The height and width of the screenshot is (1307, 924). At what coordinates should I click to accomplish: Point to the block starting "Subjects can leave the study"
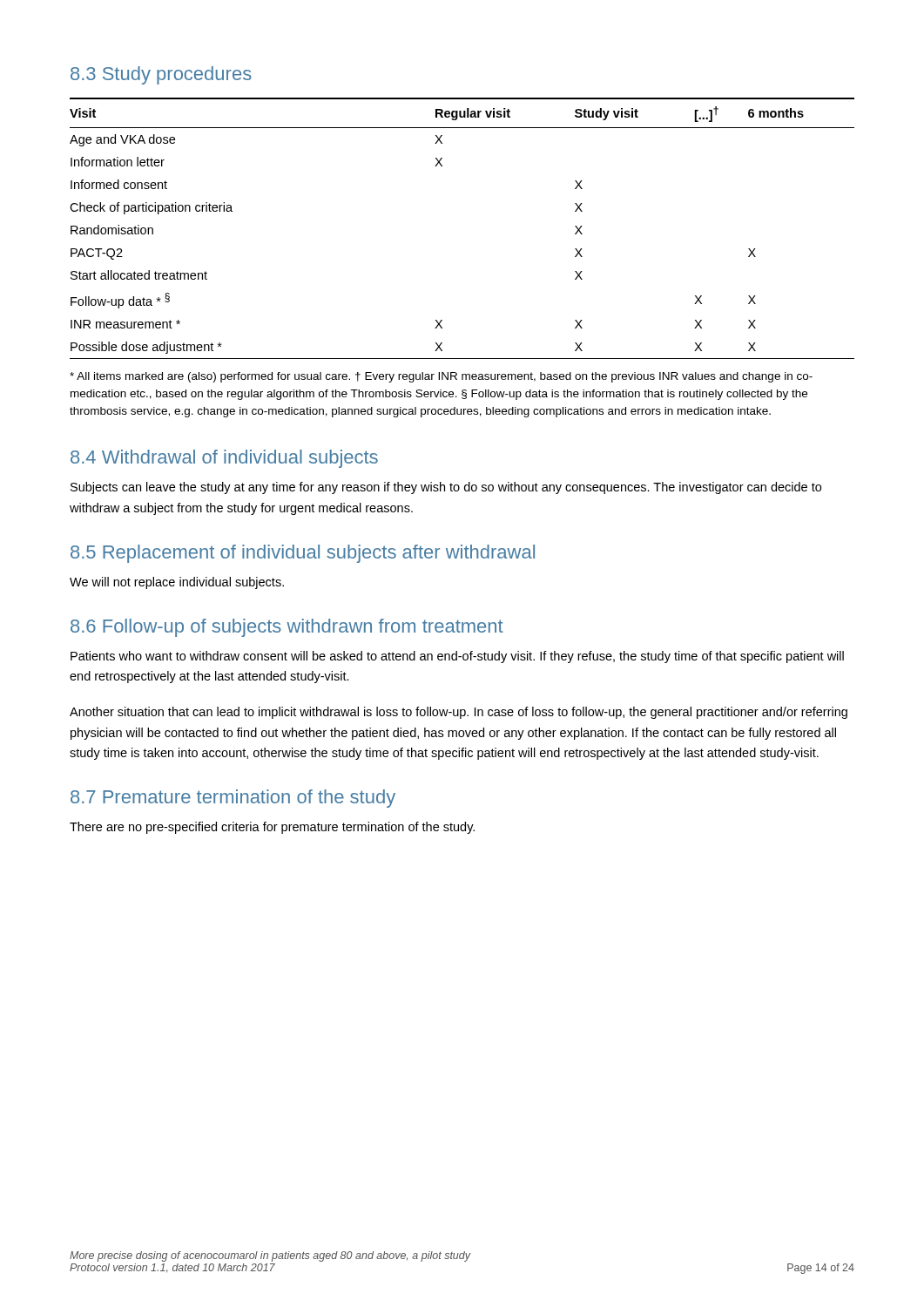446,498
